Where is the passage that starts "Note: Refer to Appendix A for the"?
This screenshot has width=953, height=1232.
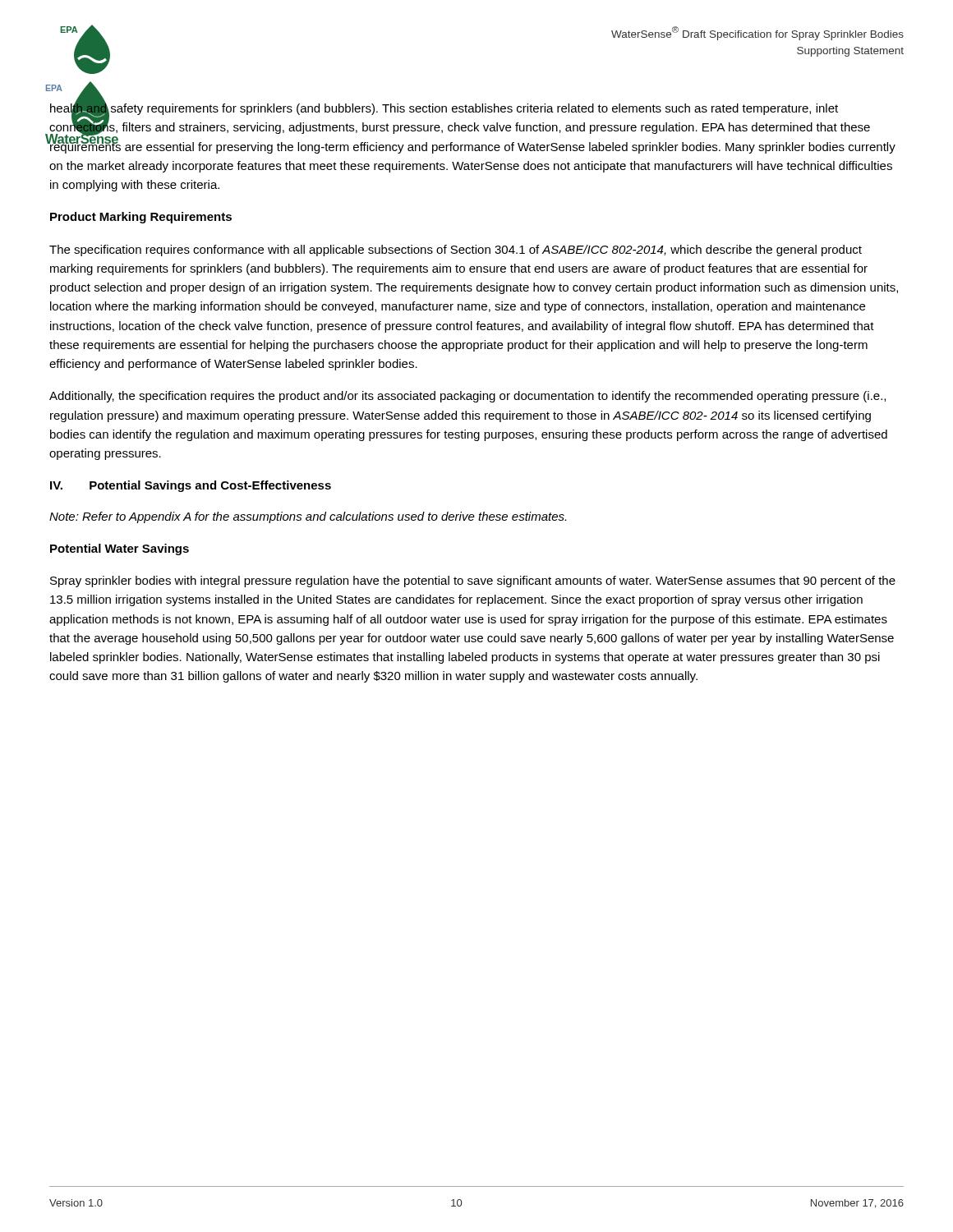pyautogui.click(x=476, y=516)
